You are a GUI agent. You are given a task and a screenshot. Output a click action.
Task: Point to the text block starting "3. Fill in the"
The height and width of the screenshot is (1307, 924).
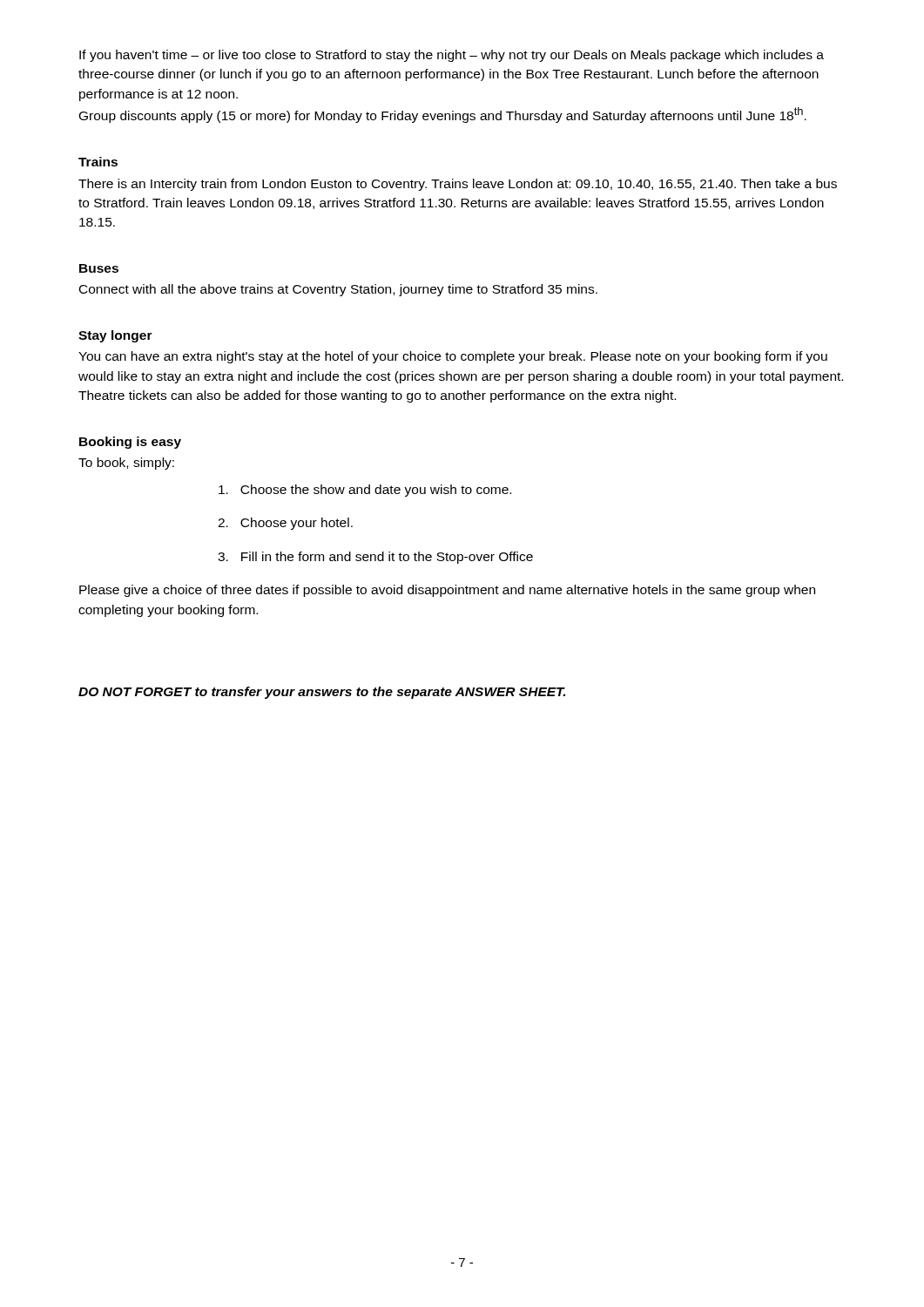[x=376, y=556]
